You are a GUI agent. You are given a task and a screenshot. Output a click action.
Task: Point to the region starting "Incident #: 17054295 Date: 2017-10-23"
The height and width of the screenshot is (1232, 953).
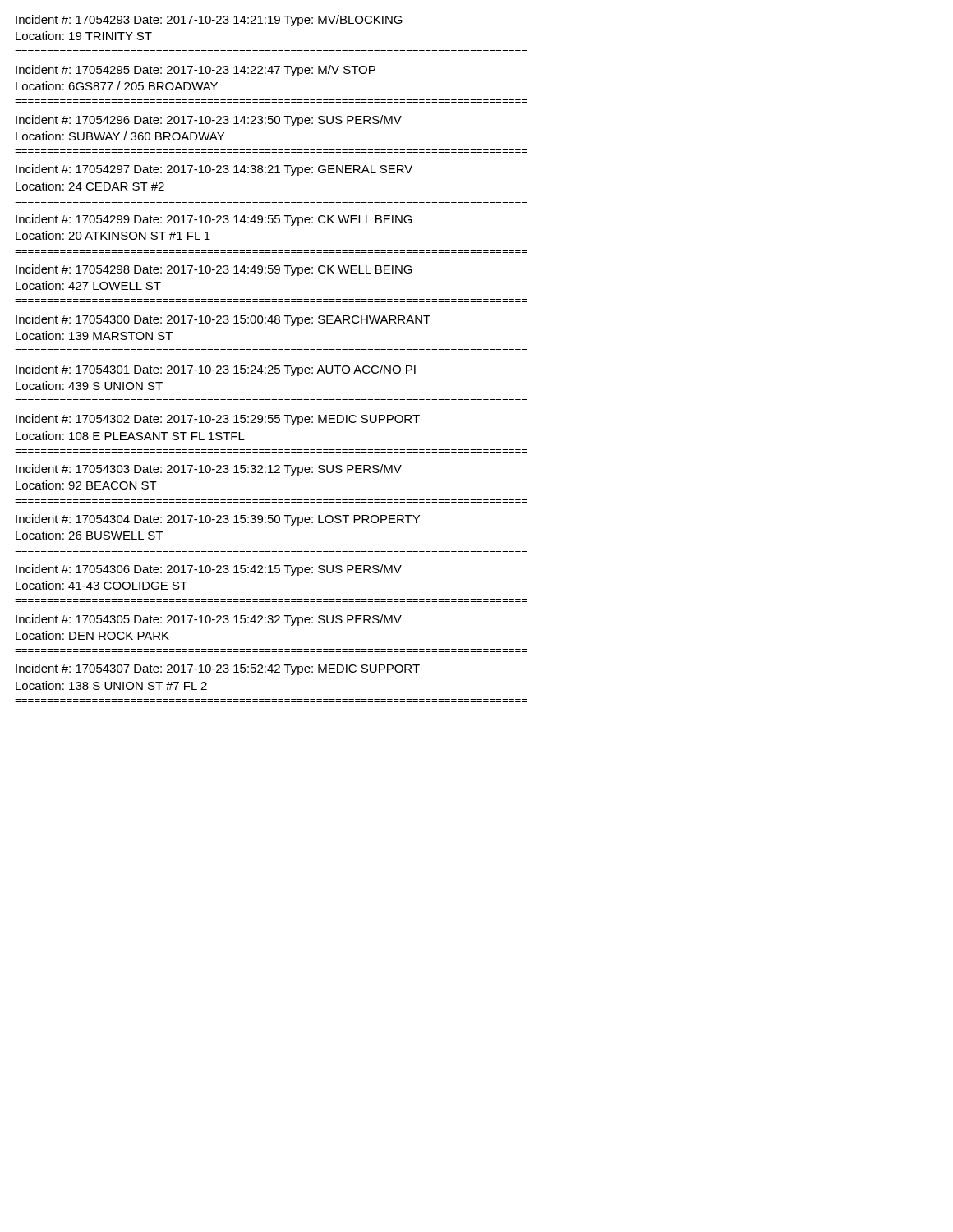(196, 71)
